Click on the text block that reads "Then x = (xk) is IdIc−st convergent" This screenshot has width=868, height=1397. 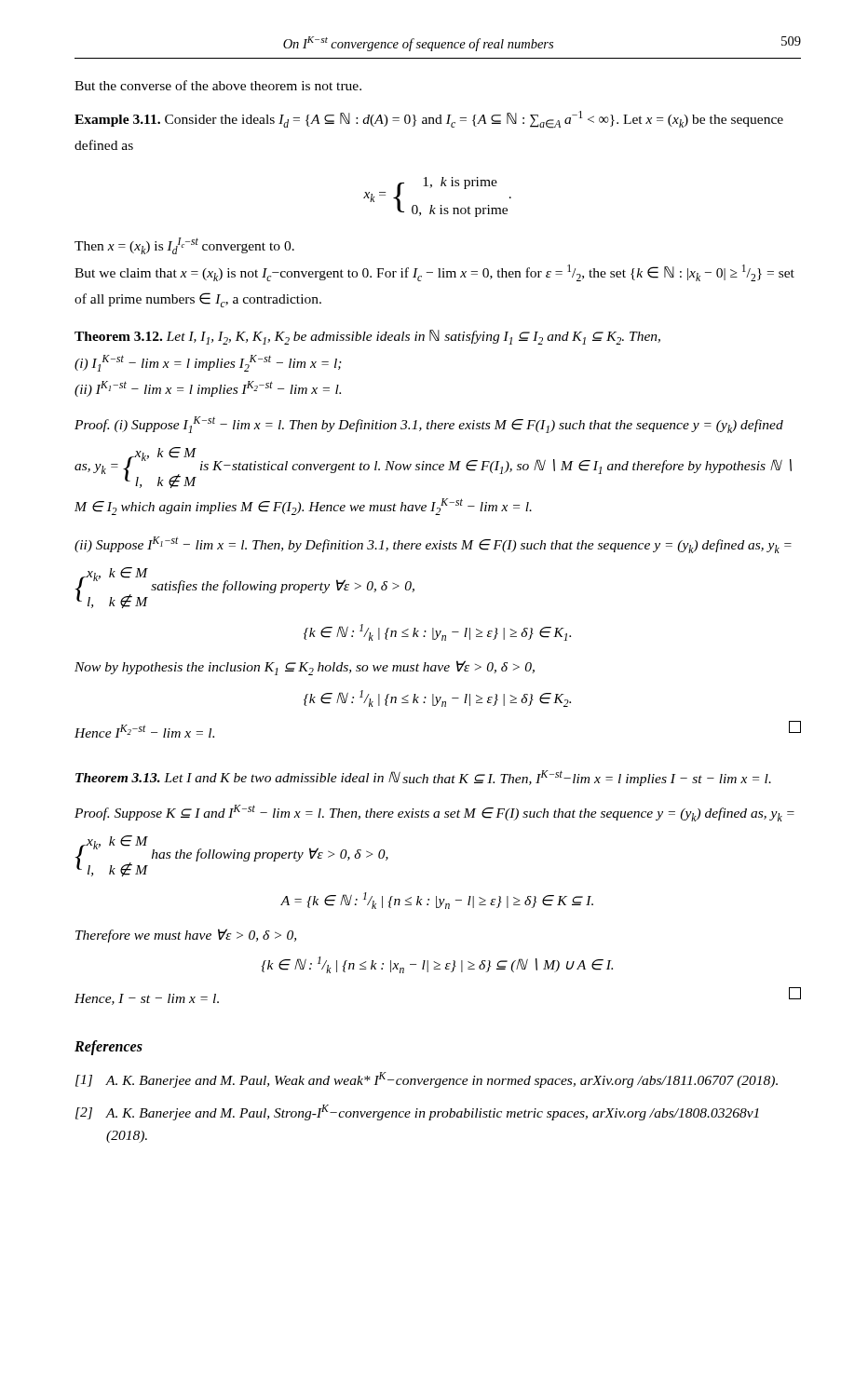pos(434,273)
